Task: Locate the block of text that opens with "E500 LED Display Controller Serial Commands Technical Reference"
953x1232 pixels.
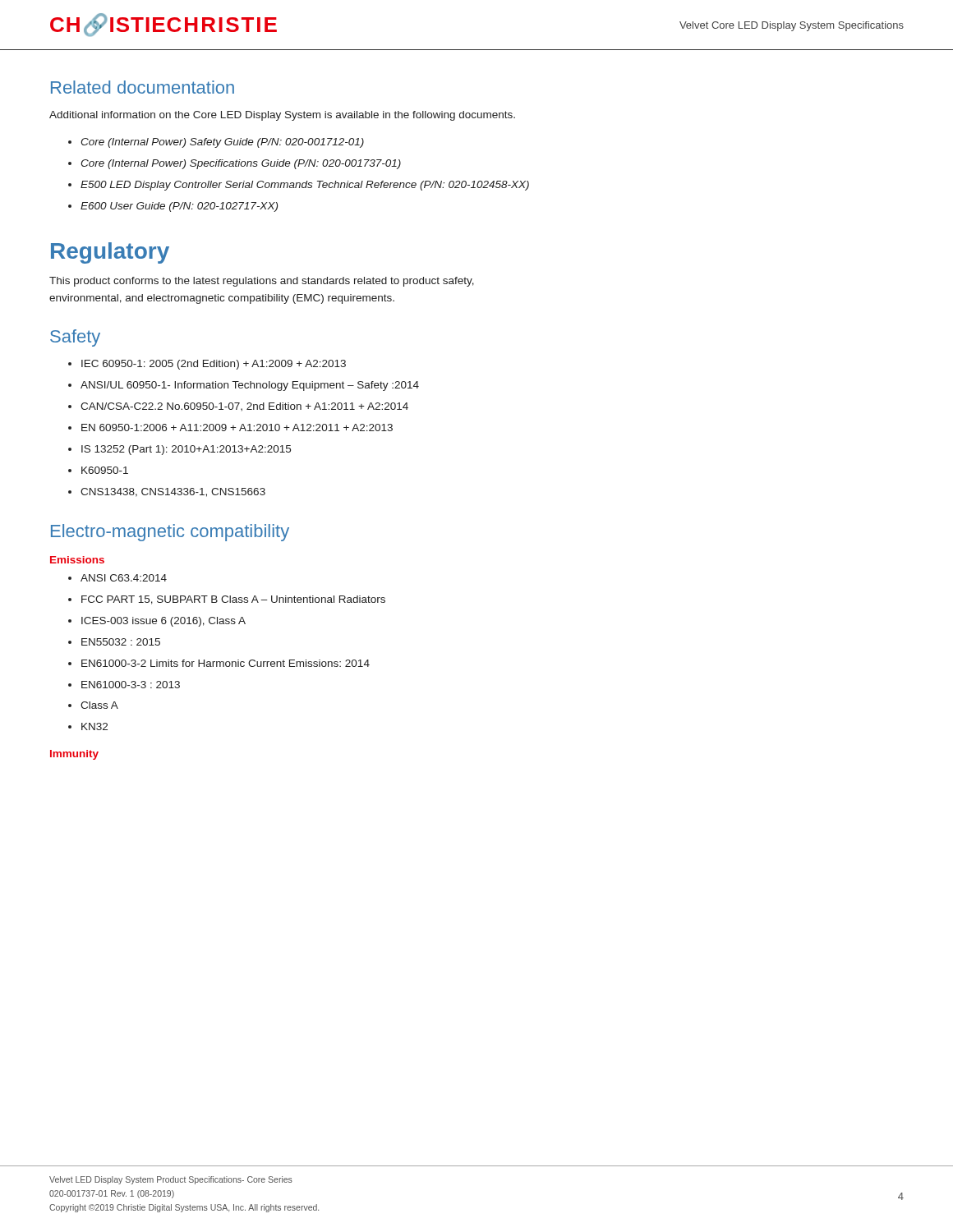Action: 305,184
